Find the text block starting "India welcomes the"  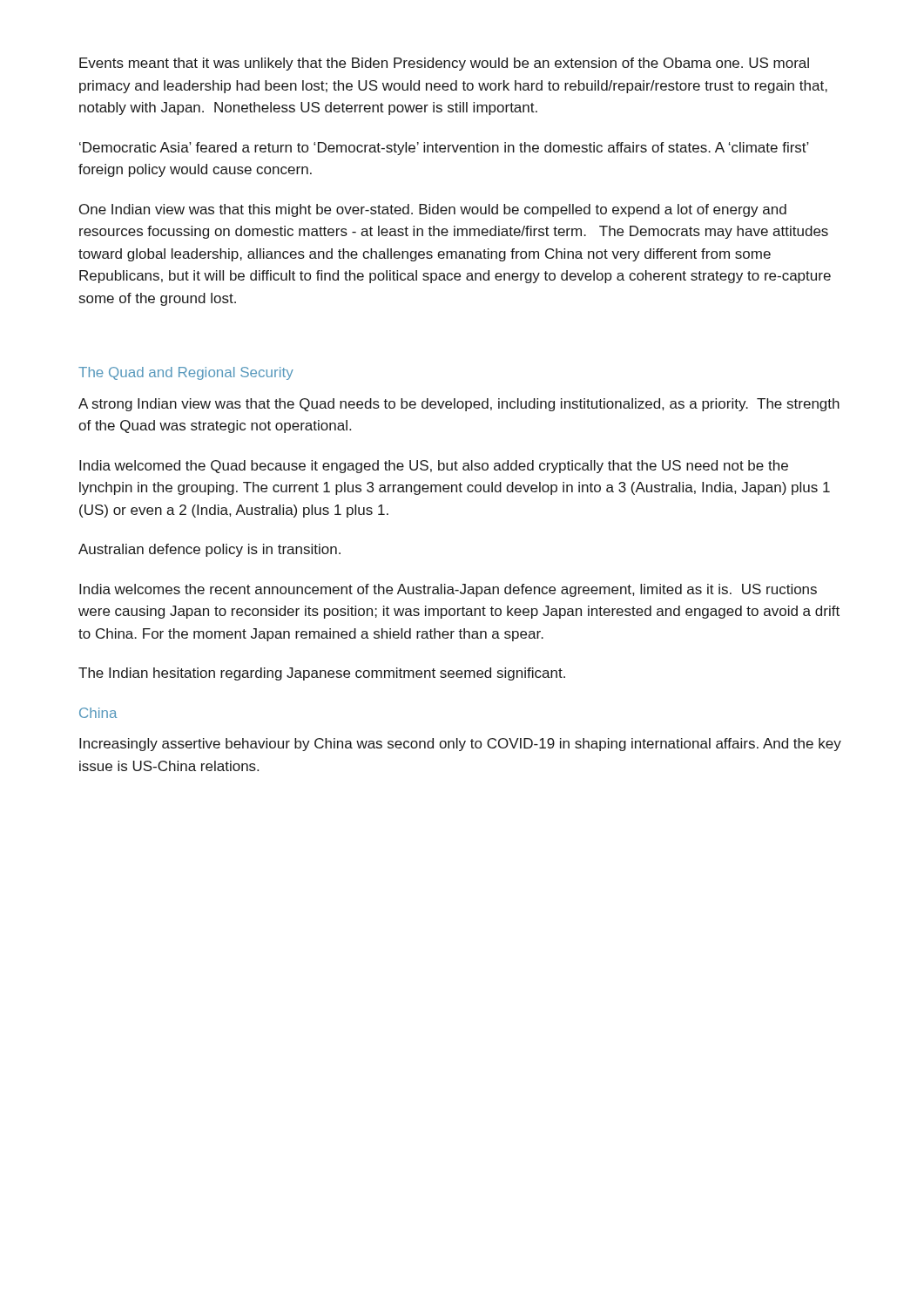(459, 611)
